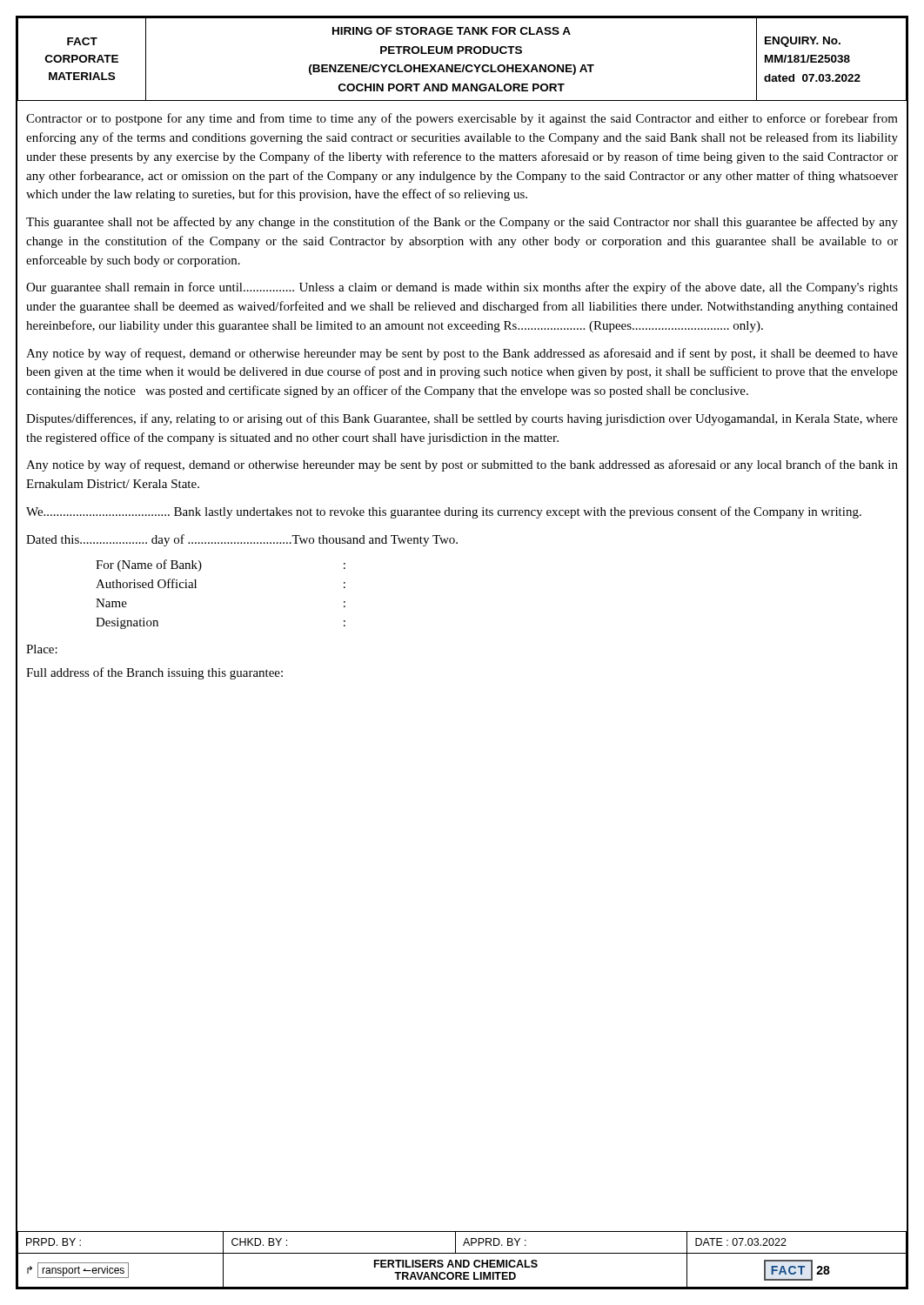Viewport: 924px width, 1305px height.
Task: Find the list item that says "Authorised Official :"
Action: [191, 585]
